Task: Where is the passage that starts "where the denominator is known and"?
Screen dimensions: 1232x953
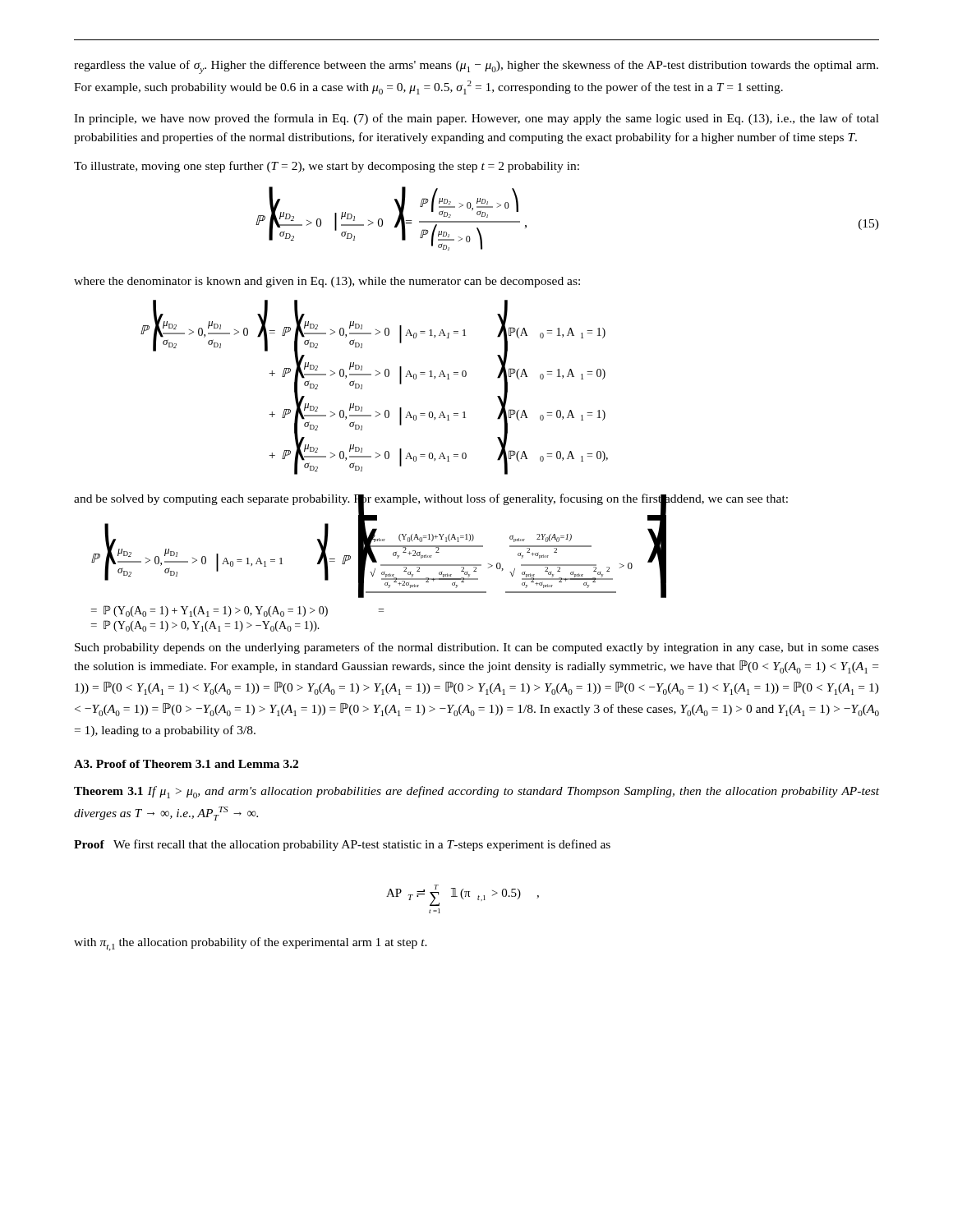Action: pos(476,280)
